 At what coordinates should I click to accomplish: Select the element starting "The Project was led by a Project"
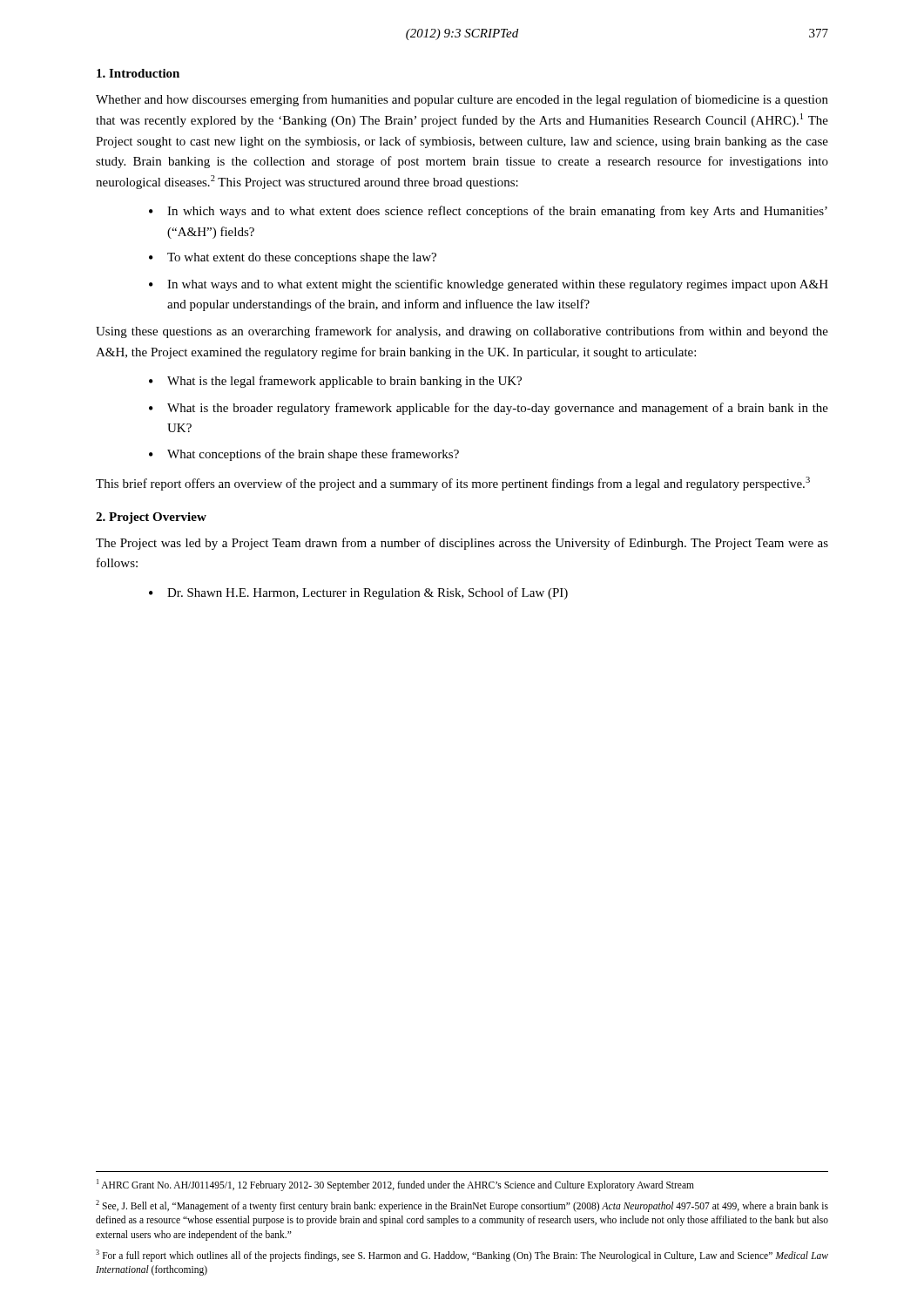click(x=462, y=553)
